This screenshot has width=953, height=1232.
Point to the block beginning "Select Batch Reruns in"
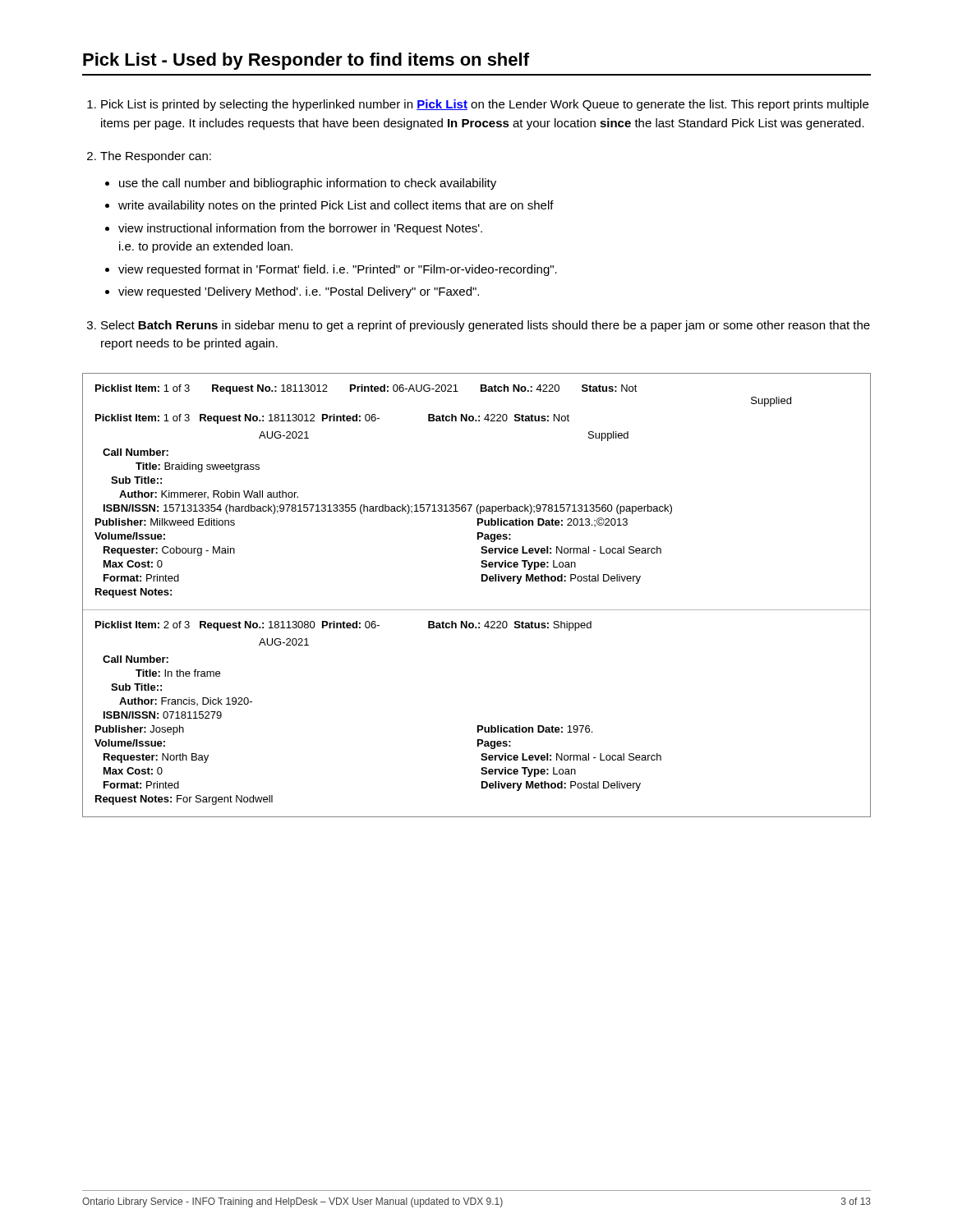click(485, 334)
